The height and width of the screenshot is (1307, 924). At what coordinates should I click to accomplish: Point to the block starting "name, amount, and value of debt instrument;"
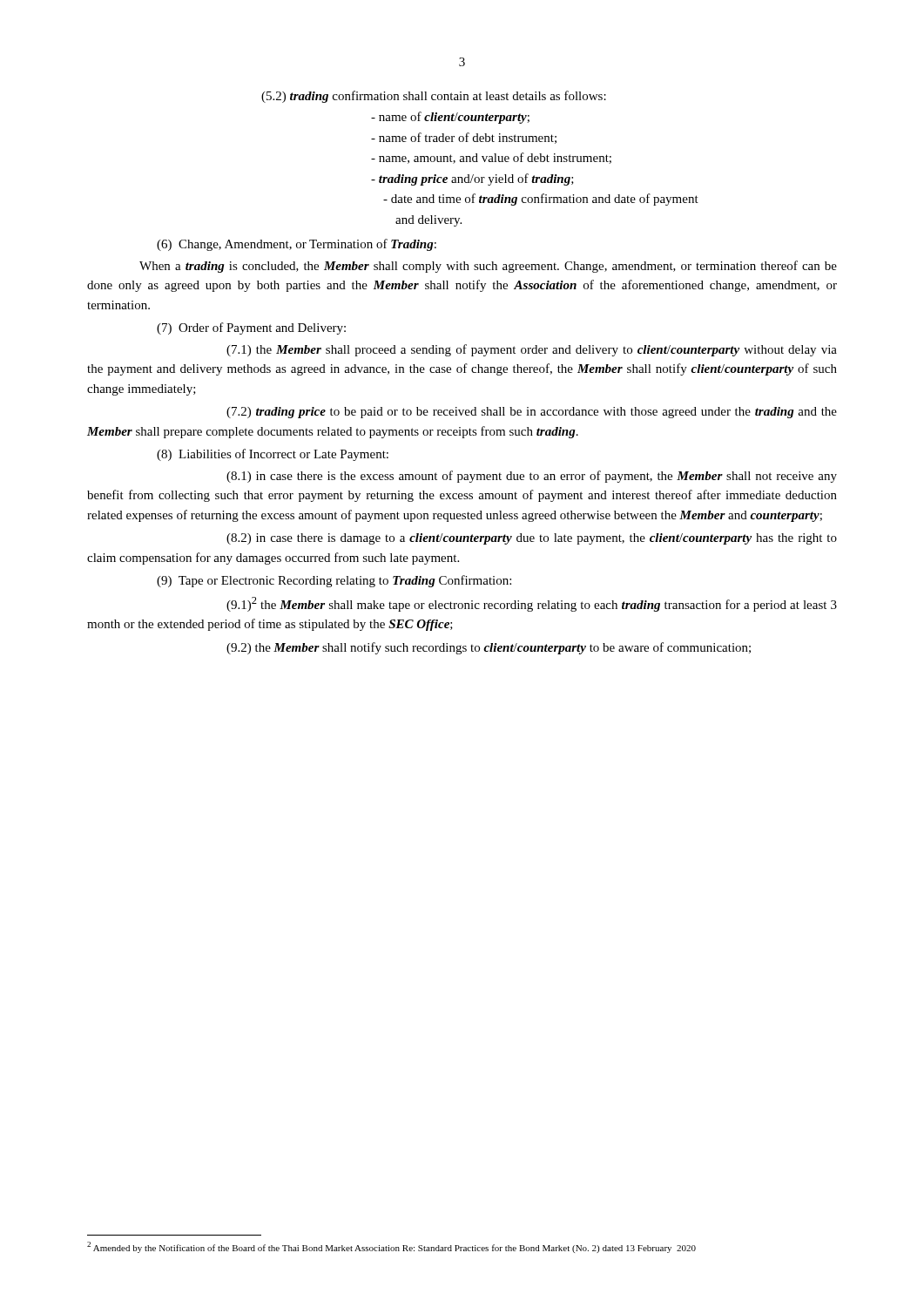coord(498,158)
